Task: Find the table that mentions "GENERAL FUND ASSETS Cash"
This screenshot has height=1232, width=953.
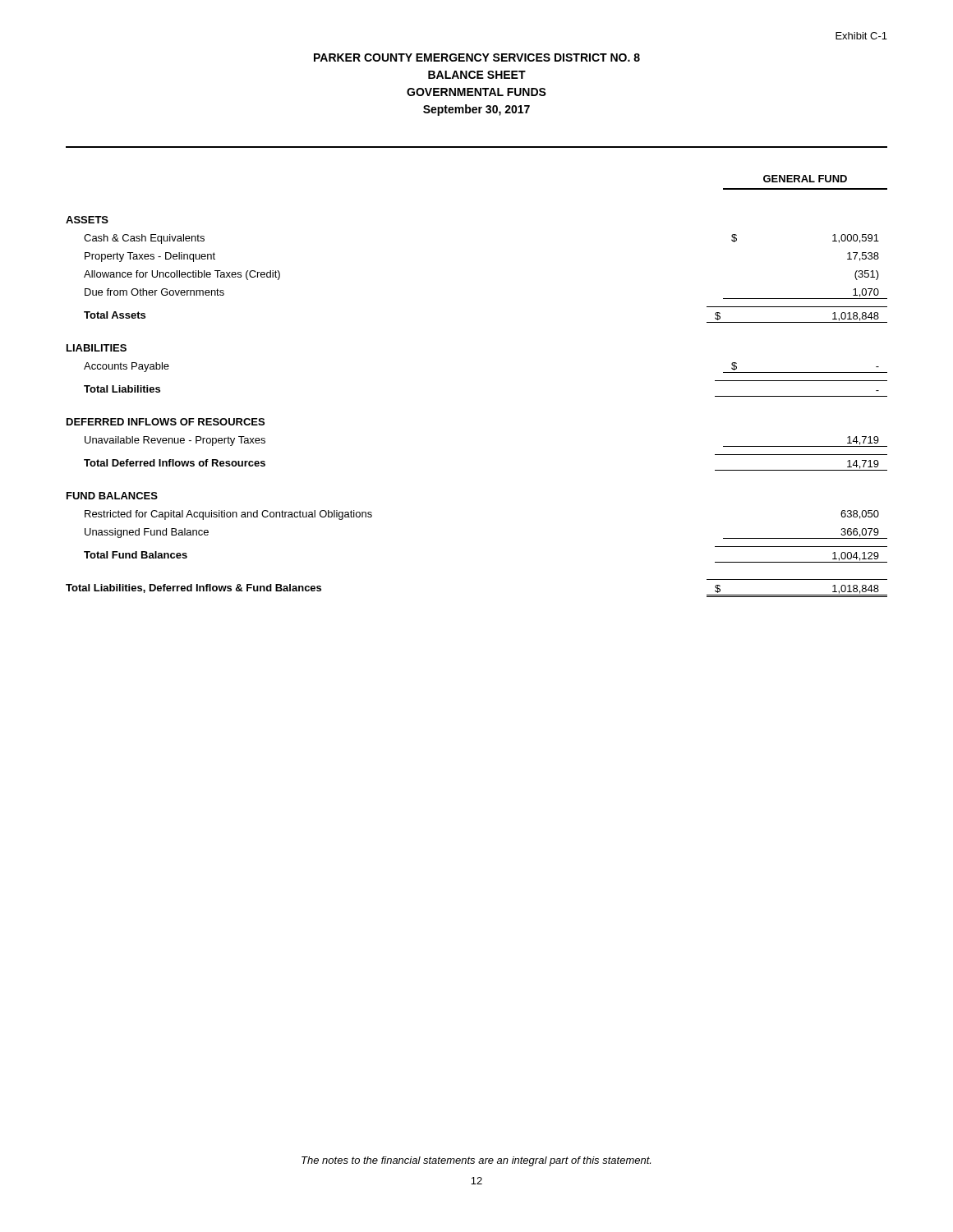Action: [476, 386]
